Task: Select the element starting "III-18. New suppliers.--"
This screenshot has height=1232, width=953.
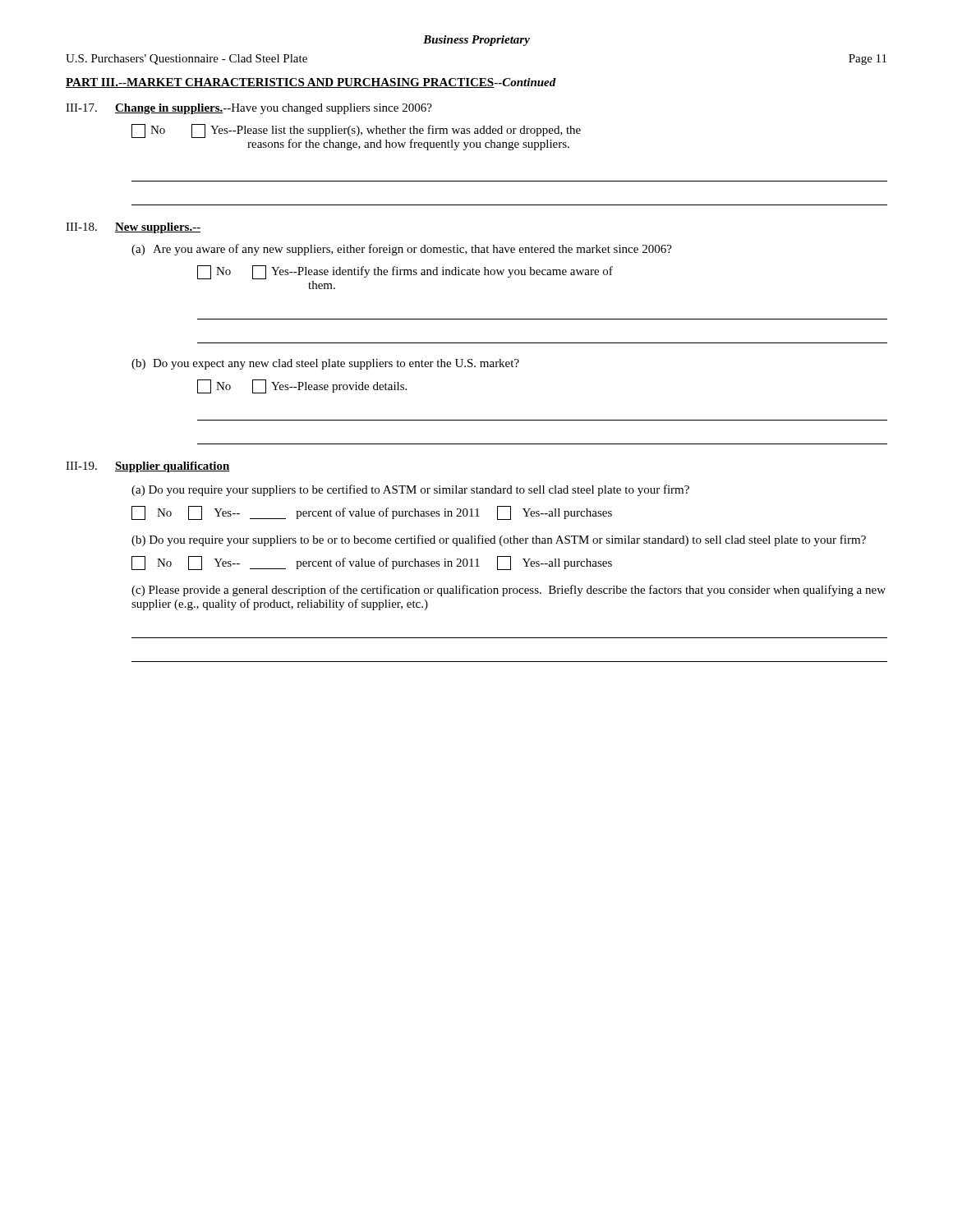Action: click(133, 227)
